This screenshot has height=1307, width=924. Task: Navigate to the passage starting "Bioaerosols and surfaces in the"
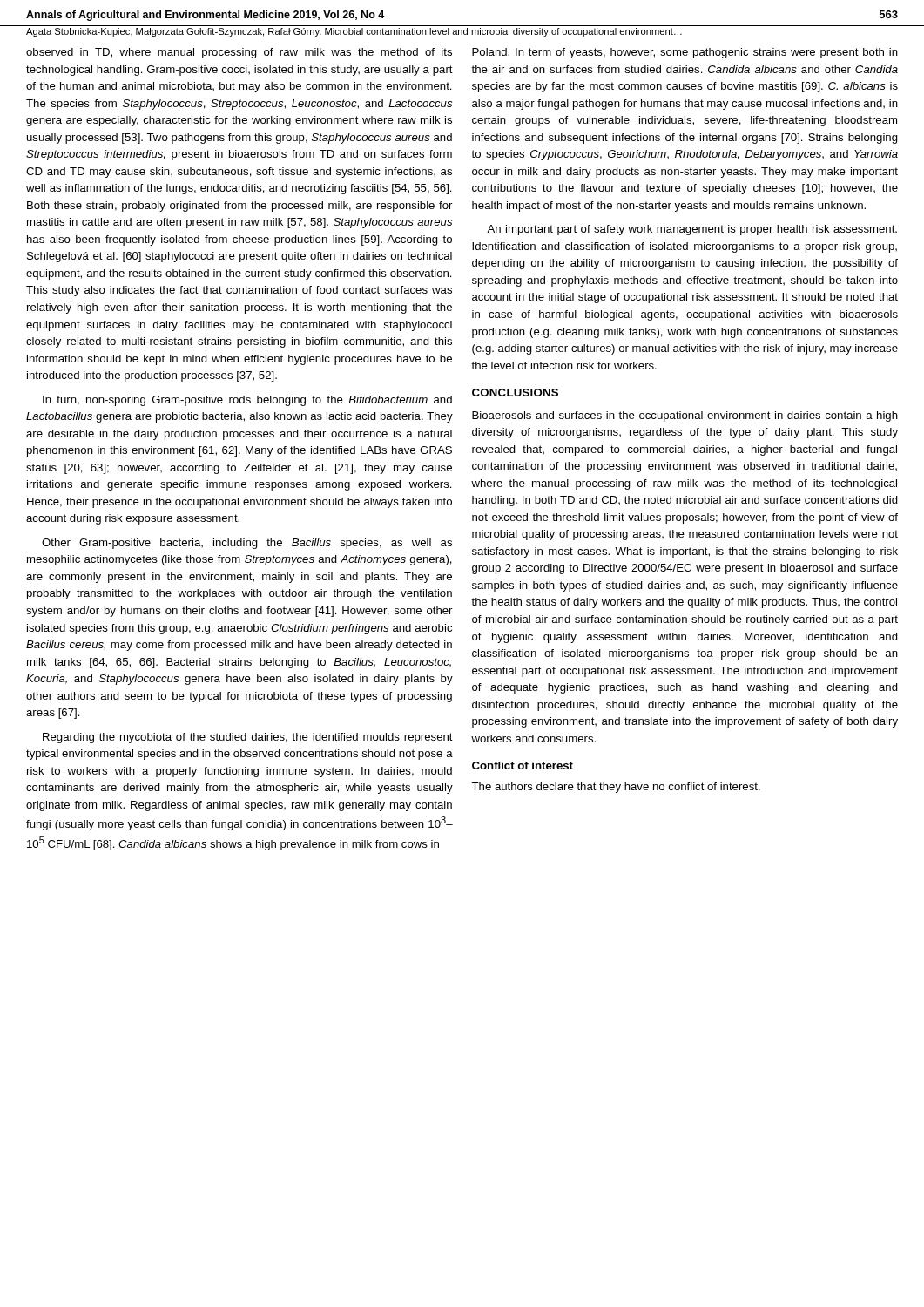pos(685,577)
